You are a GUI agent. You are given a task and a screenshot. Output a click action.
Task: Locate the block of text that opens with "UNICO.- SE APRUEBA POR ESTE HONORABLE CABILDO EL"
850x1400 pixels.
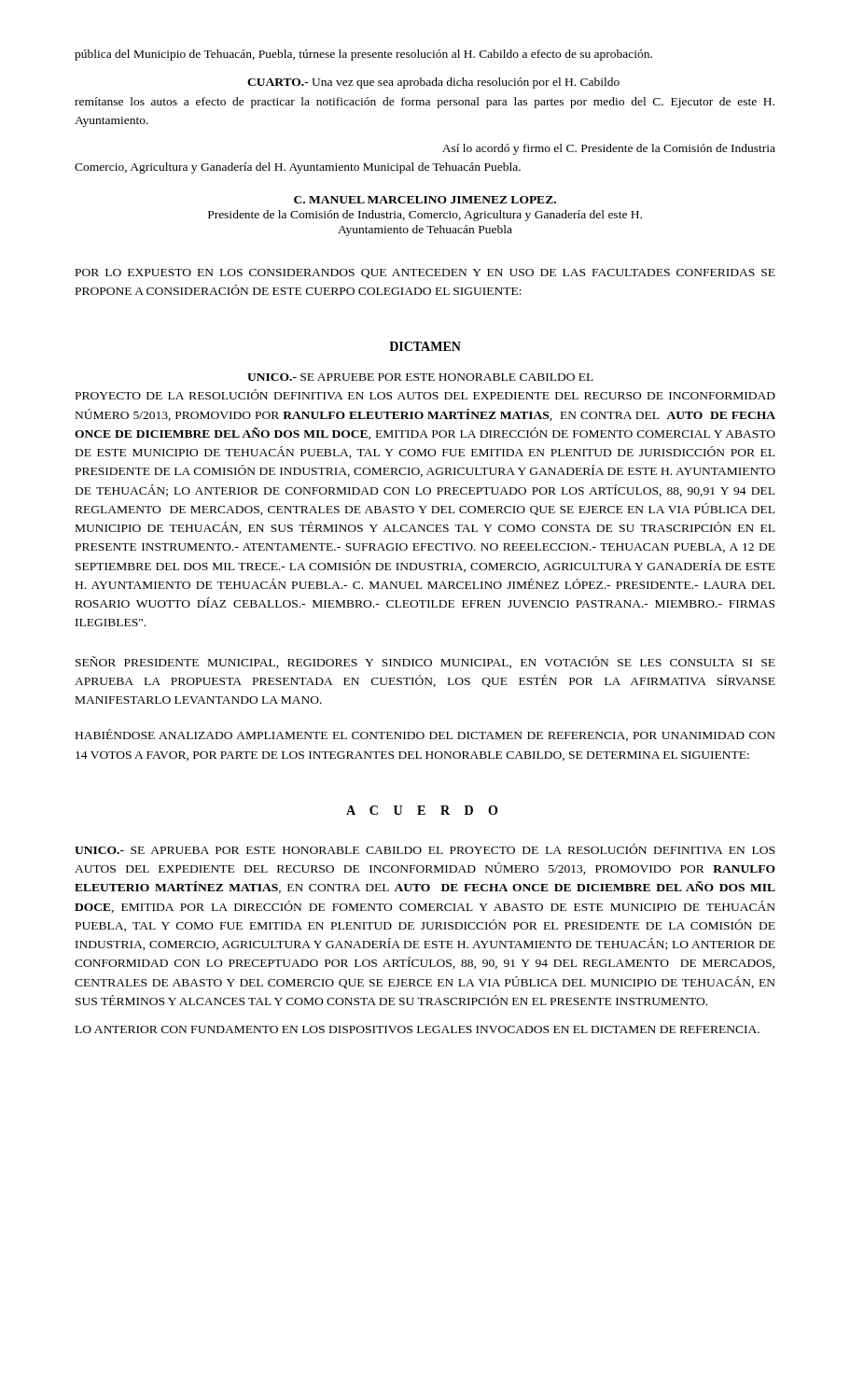tap(425, 925)
